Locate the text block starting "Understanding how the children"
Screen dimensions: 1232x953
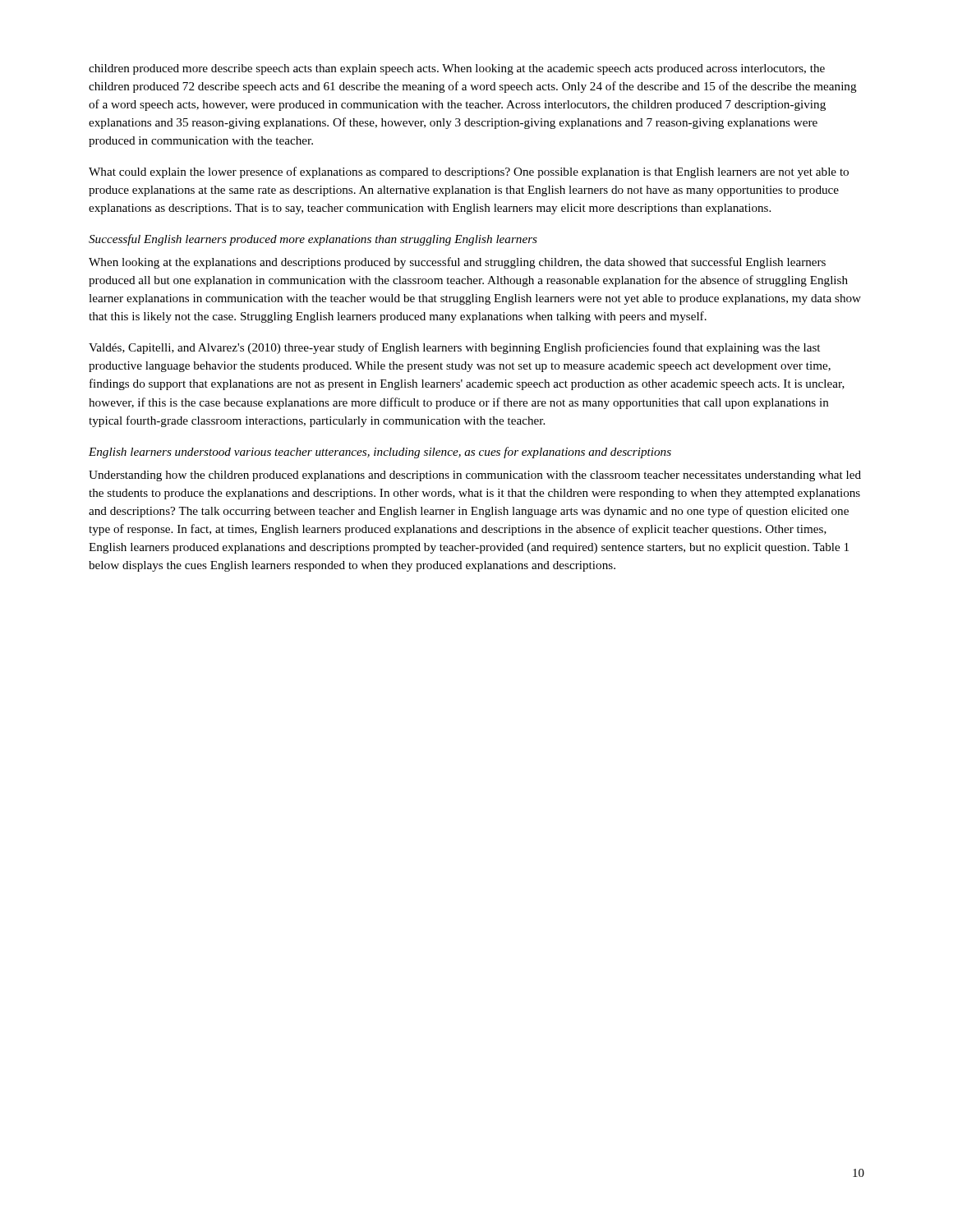click(x=475, y=519)
